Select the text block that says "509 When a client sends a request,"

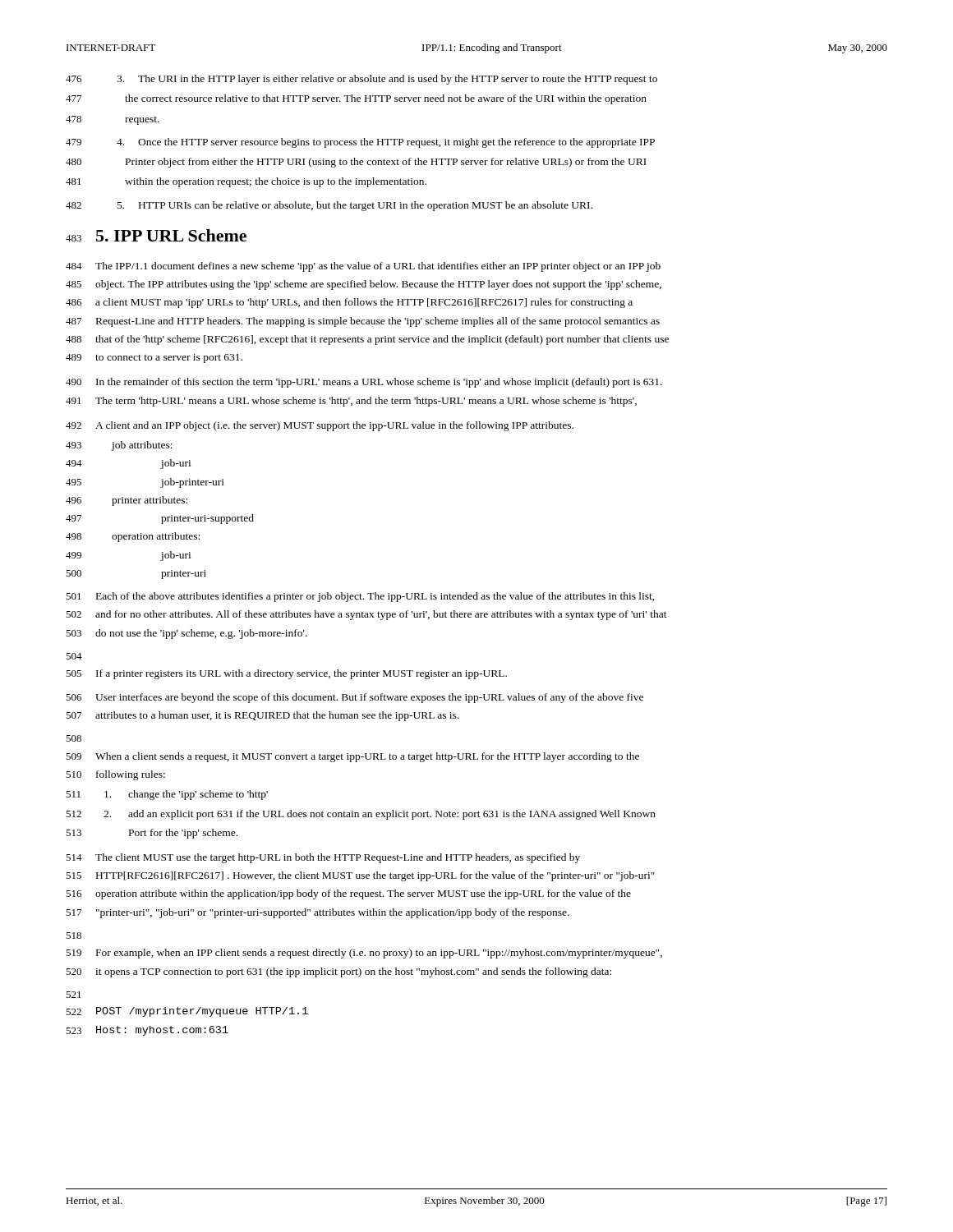(476, 765)
